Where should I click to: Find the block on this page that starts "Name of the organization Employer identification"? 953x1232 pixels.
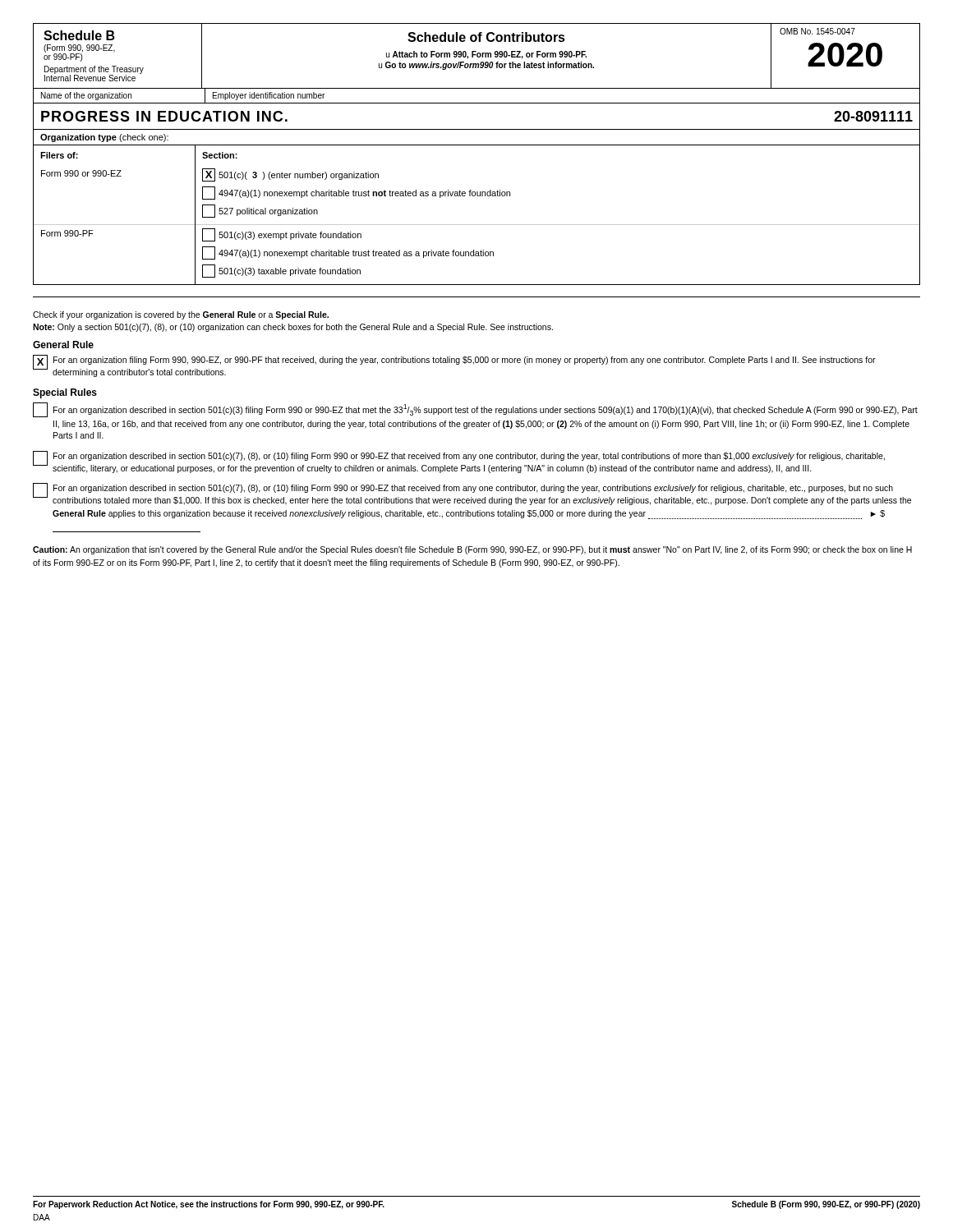(x=476, y=96)
